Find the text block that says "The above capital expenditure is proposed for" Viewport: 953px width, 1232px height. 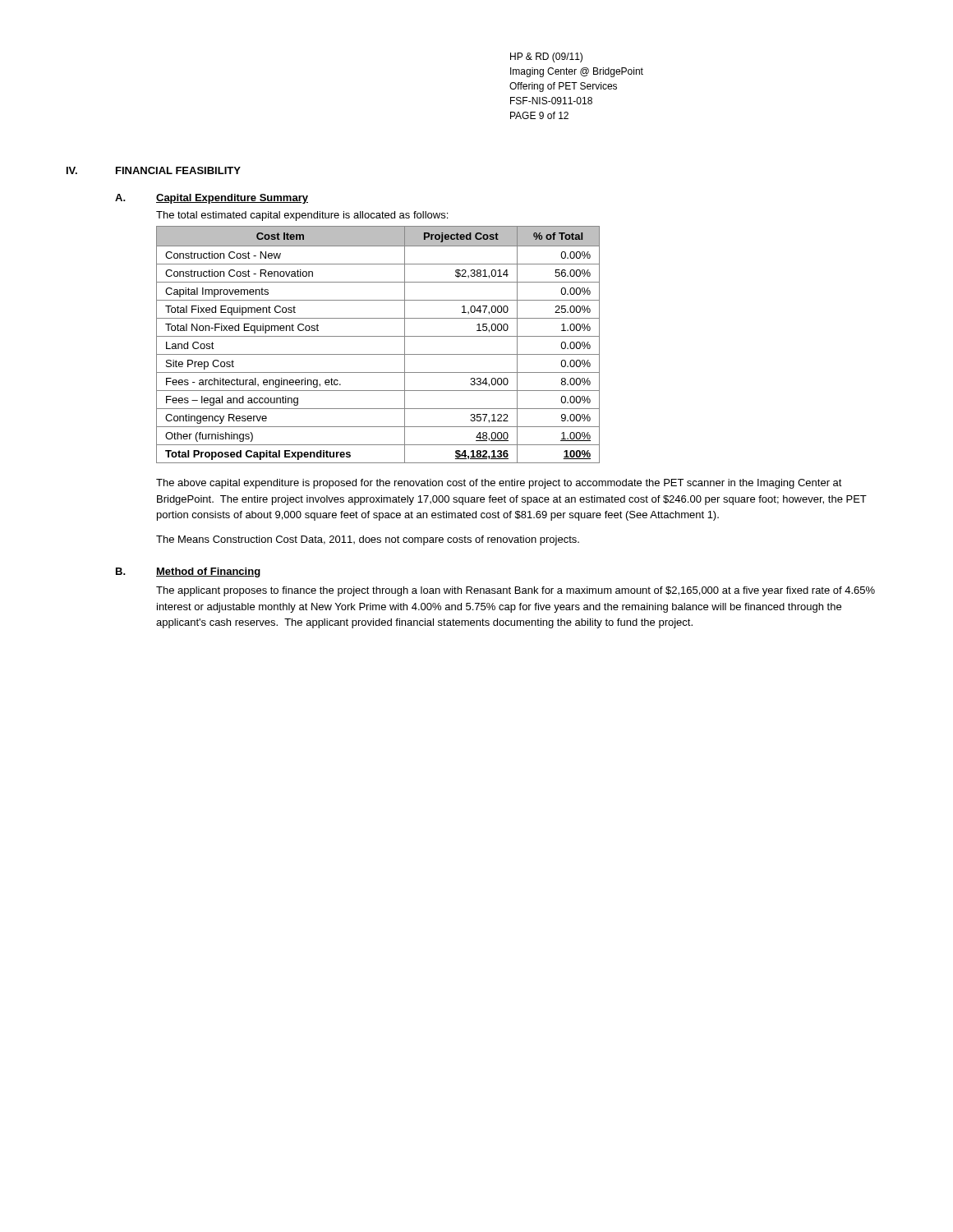[511, 499]
